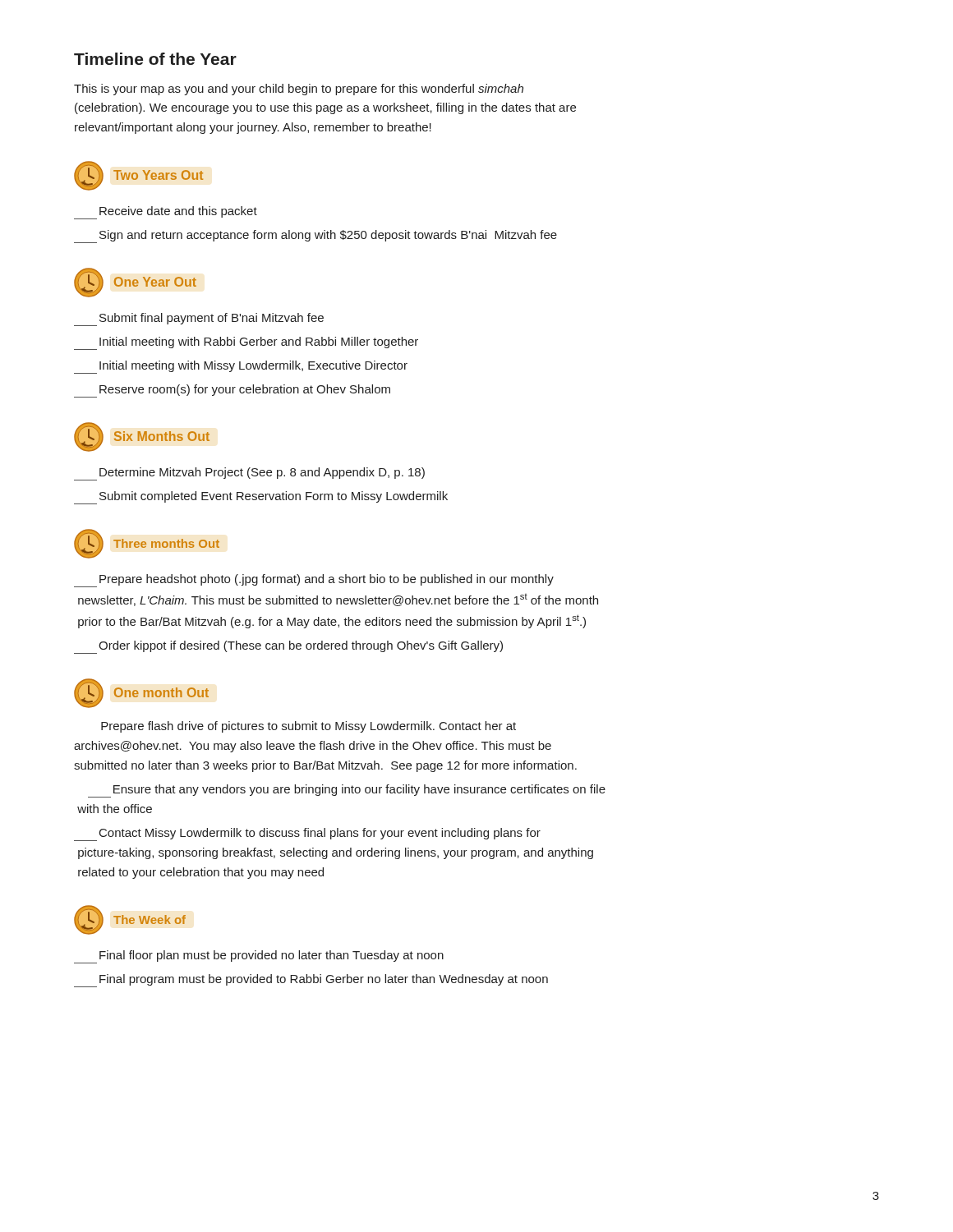Locate the text block starting "Order kippot if desired (These"
Viewport: 953px width, 1232px height.
click(x=289, y=643)
